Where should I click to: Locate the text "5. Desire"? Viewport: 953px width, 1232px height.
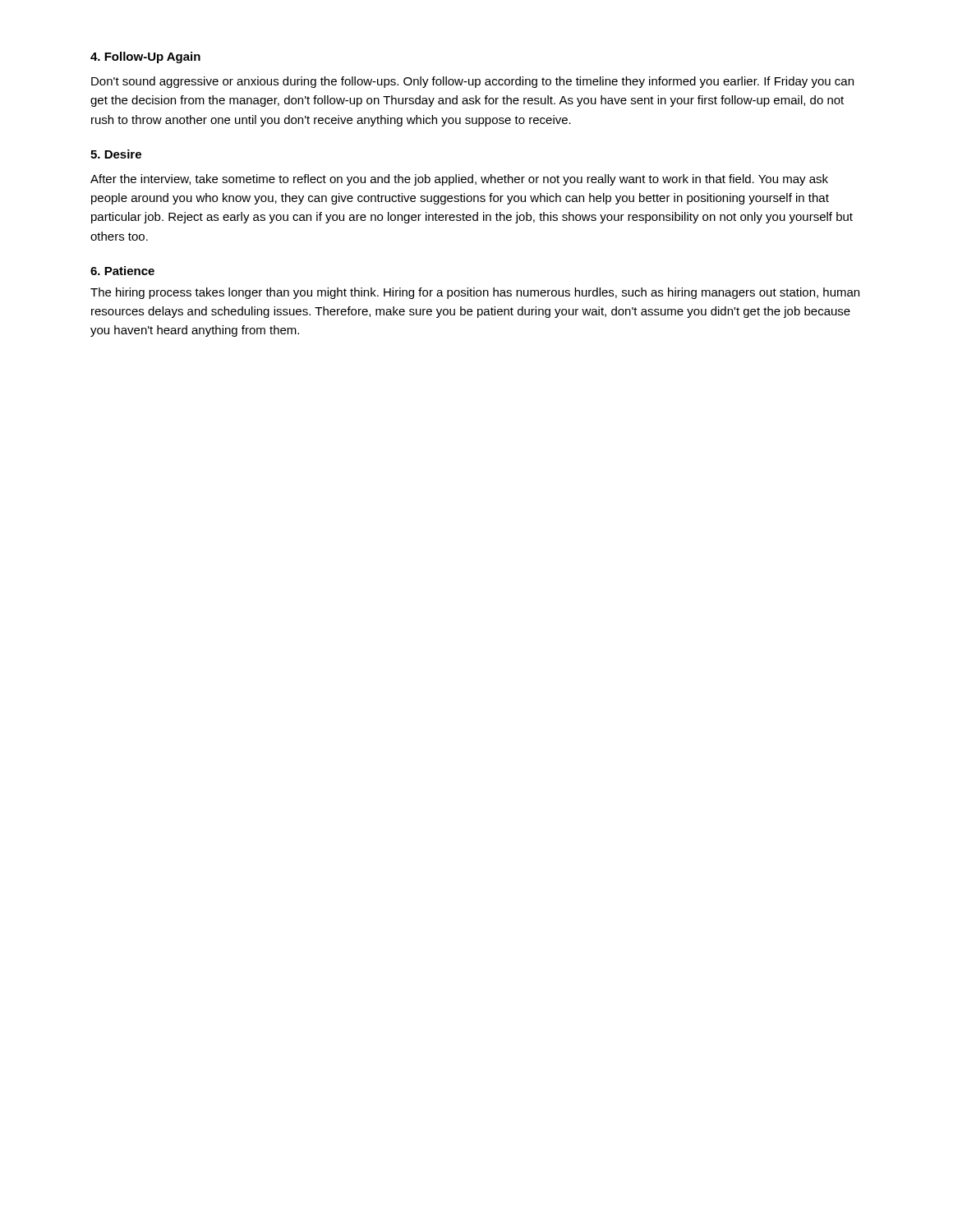[116, 154]
